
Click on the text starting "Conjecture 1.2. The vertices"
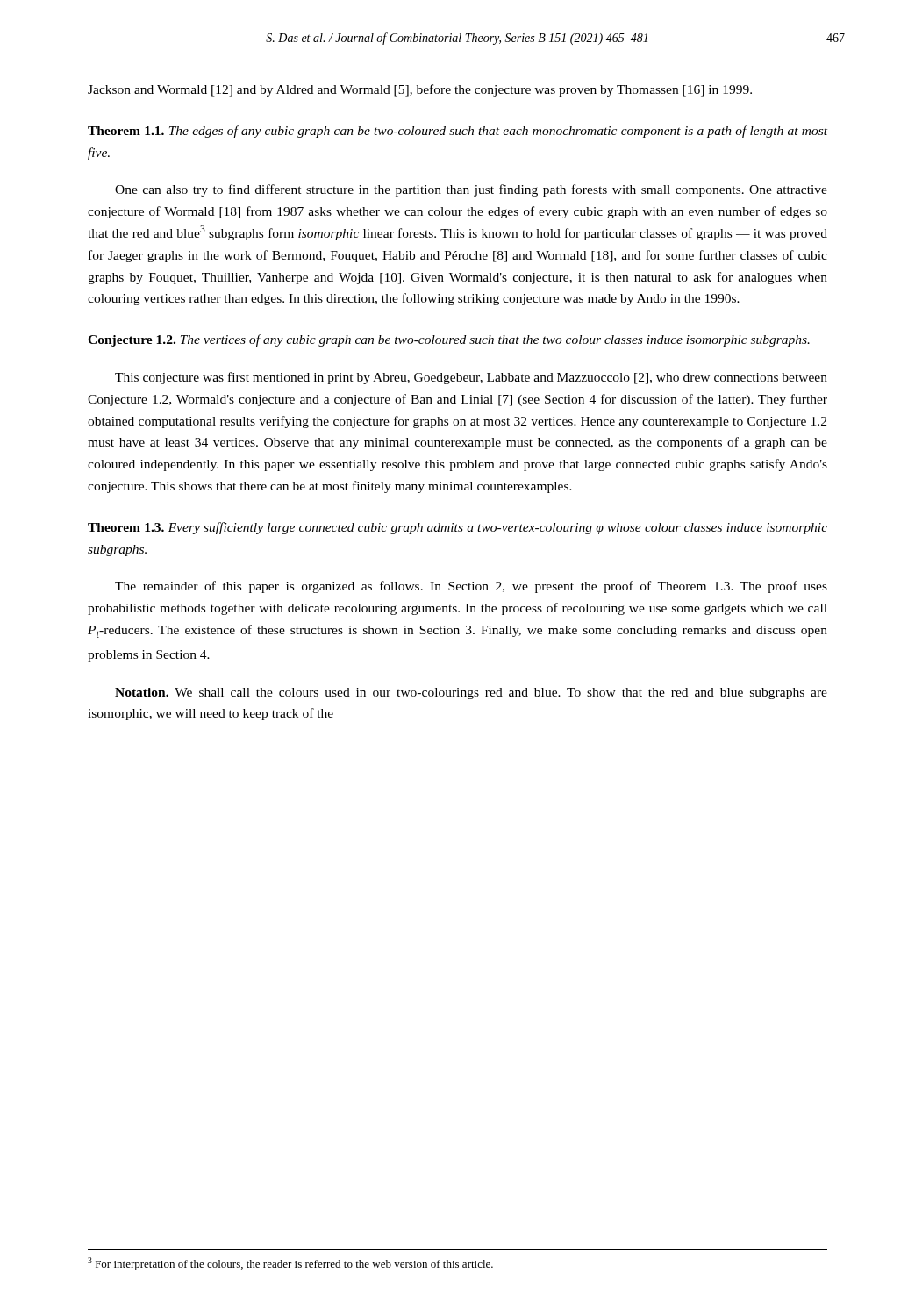click(449, 339)
